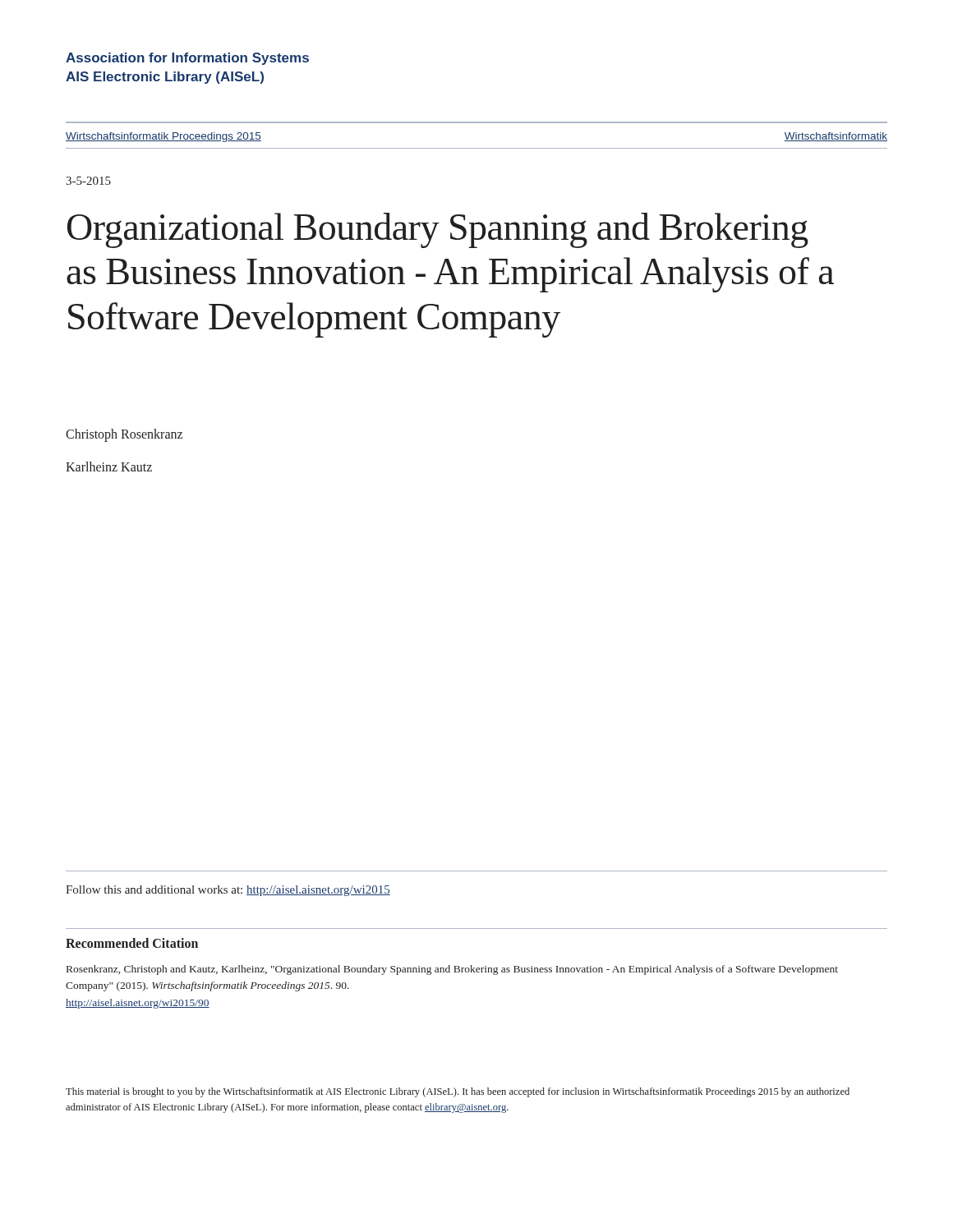The width and height of the screenshot is (953, 1232).
Task: Locate a section header
Action: (x=132, y=943)
